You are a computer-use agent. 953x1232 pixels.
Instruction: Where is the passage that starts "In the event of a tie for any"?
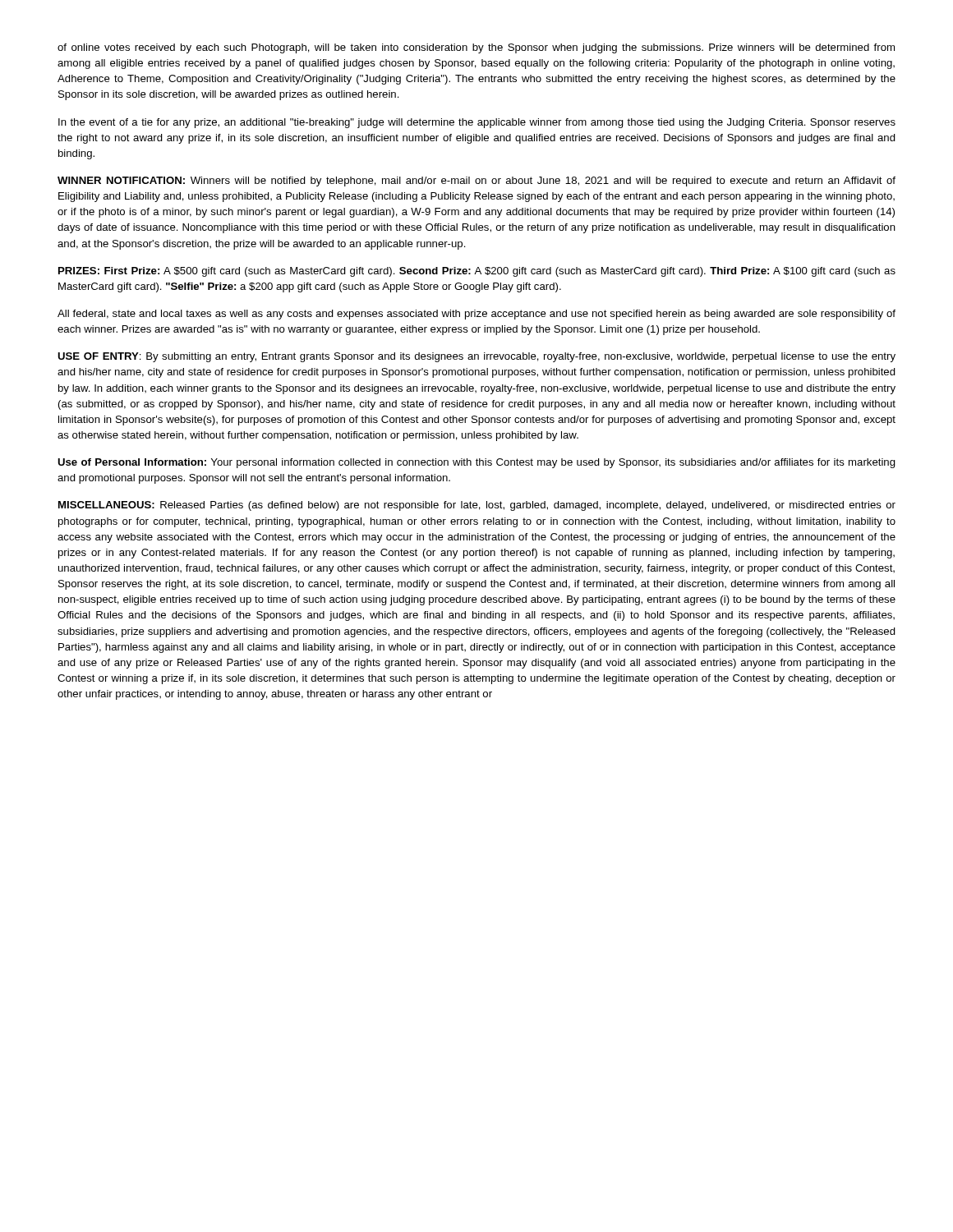(x=476, y=137)
